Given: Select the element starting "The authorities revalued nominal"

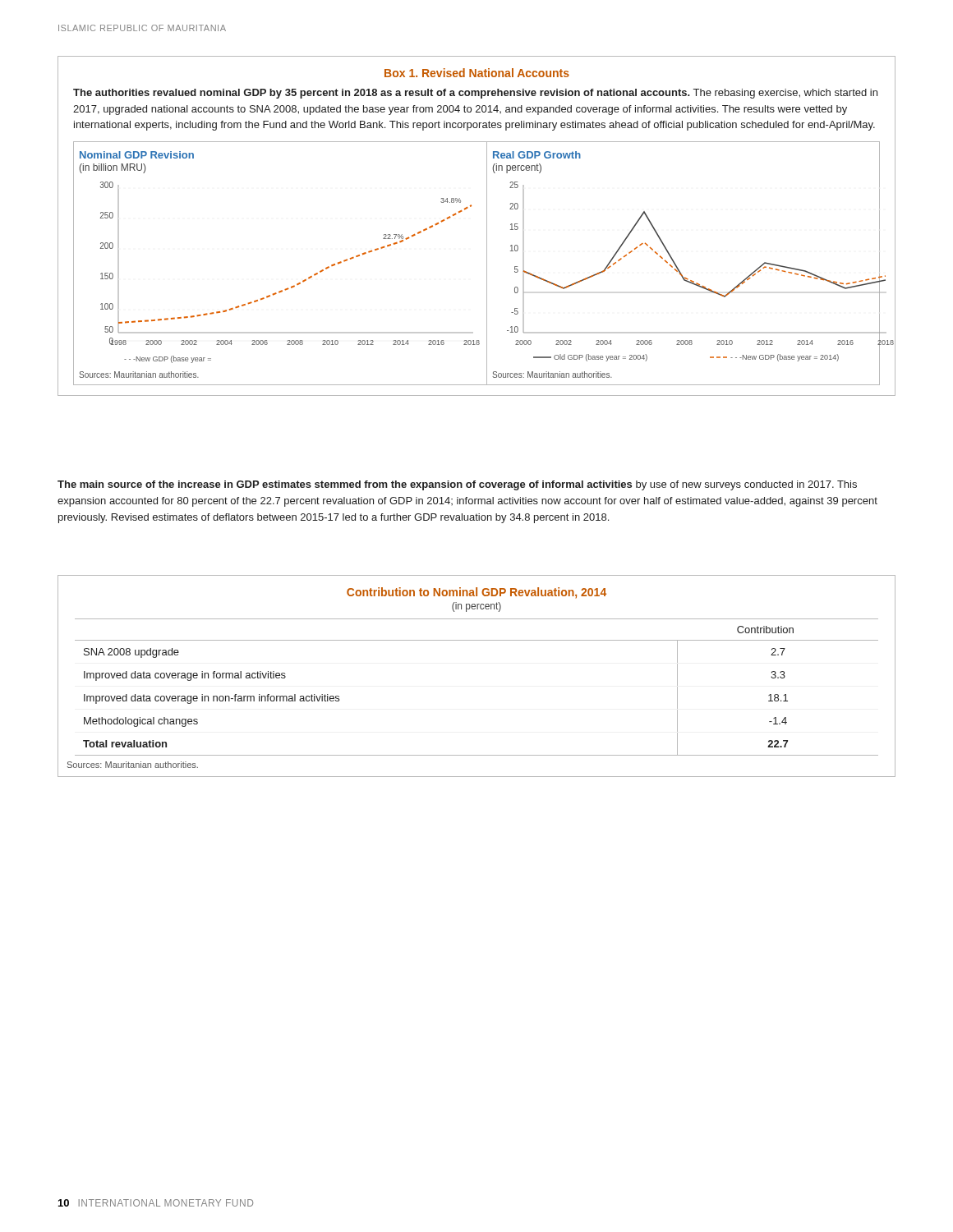Looking at the screenshot, I should [476, 108].
